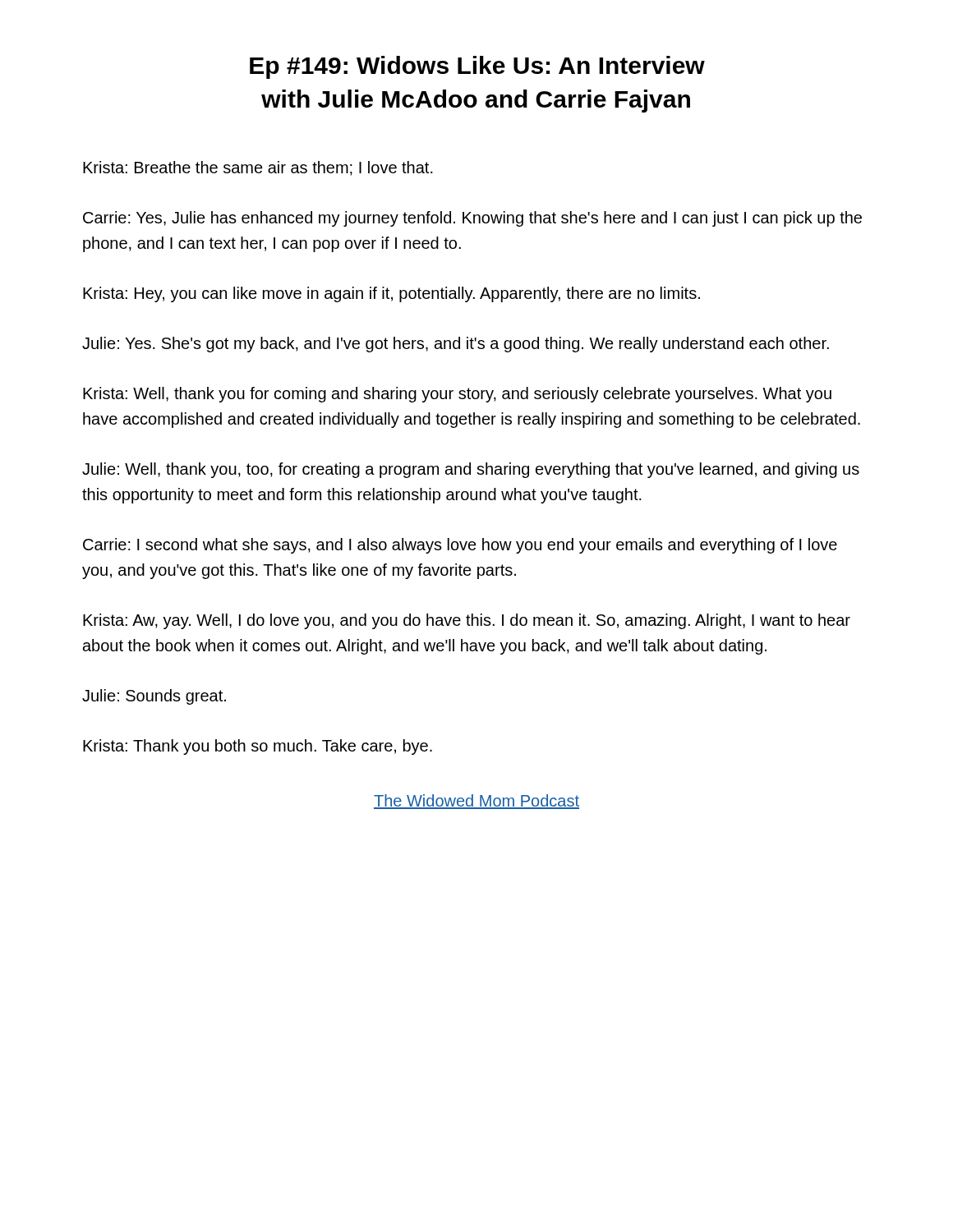Find the text block that reads "Krista: Breathe the same air as them;"

258,168
